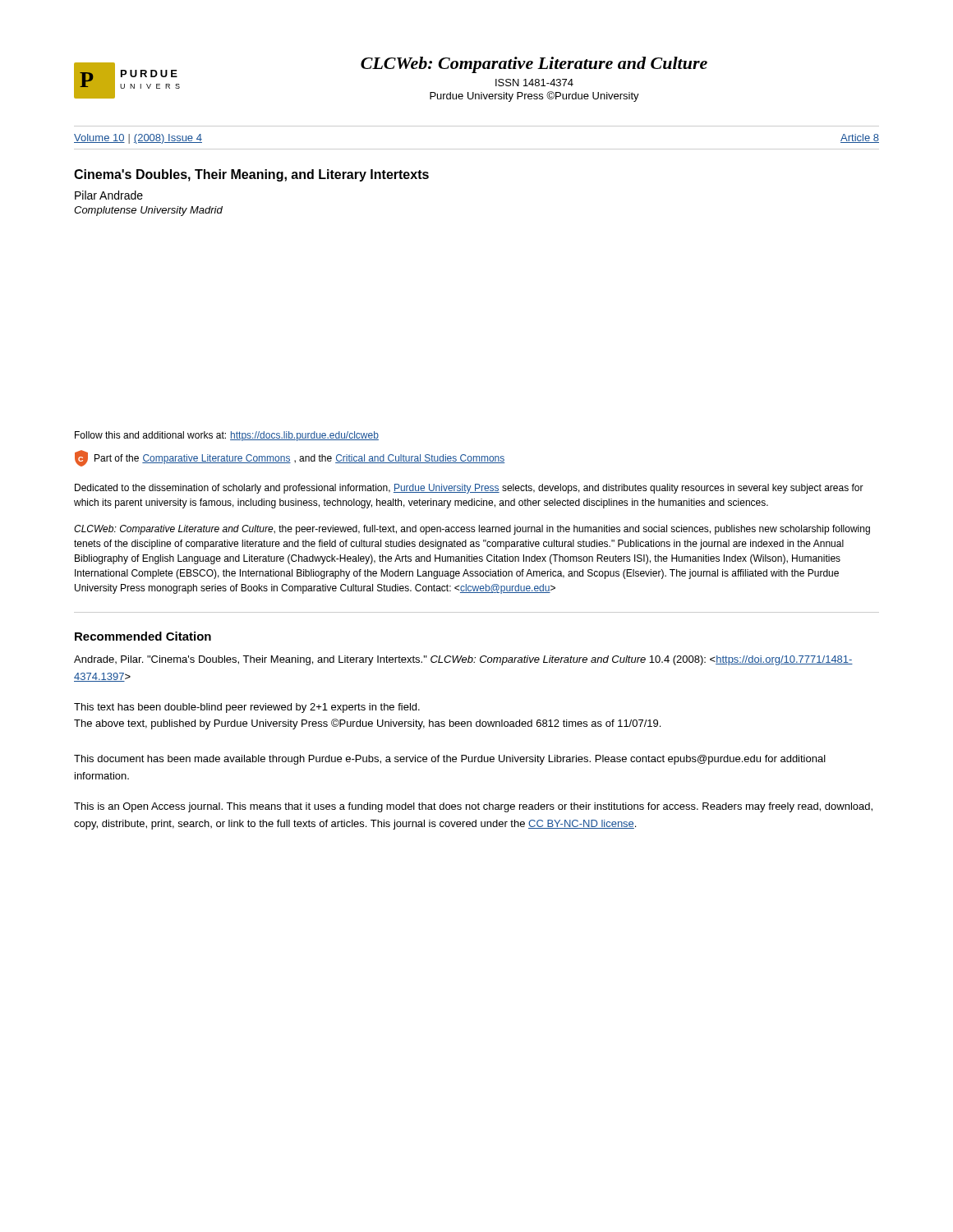
Task: Find the text starting "Volume 10 | (2008) Issue 4"
Action: [476, 138]
